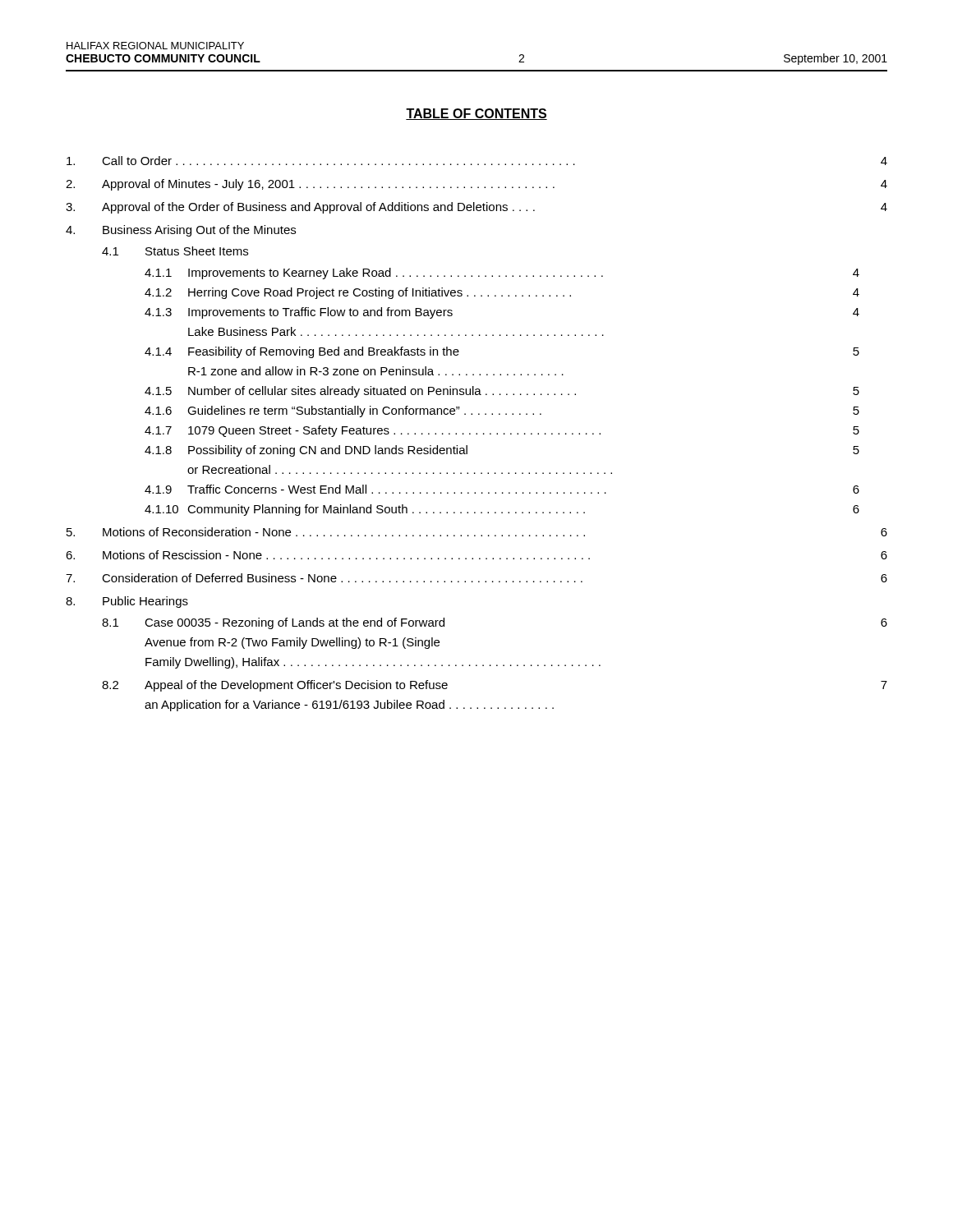Image resolution: width=953 pixels, height=1232 pixels.
Task: Point to the block beginning "3. Approval of the Order"
Action: point(476,207)
